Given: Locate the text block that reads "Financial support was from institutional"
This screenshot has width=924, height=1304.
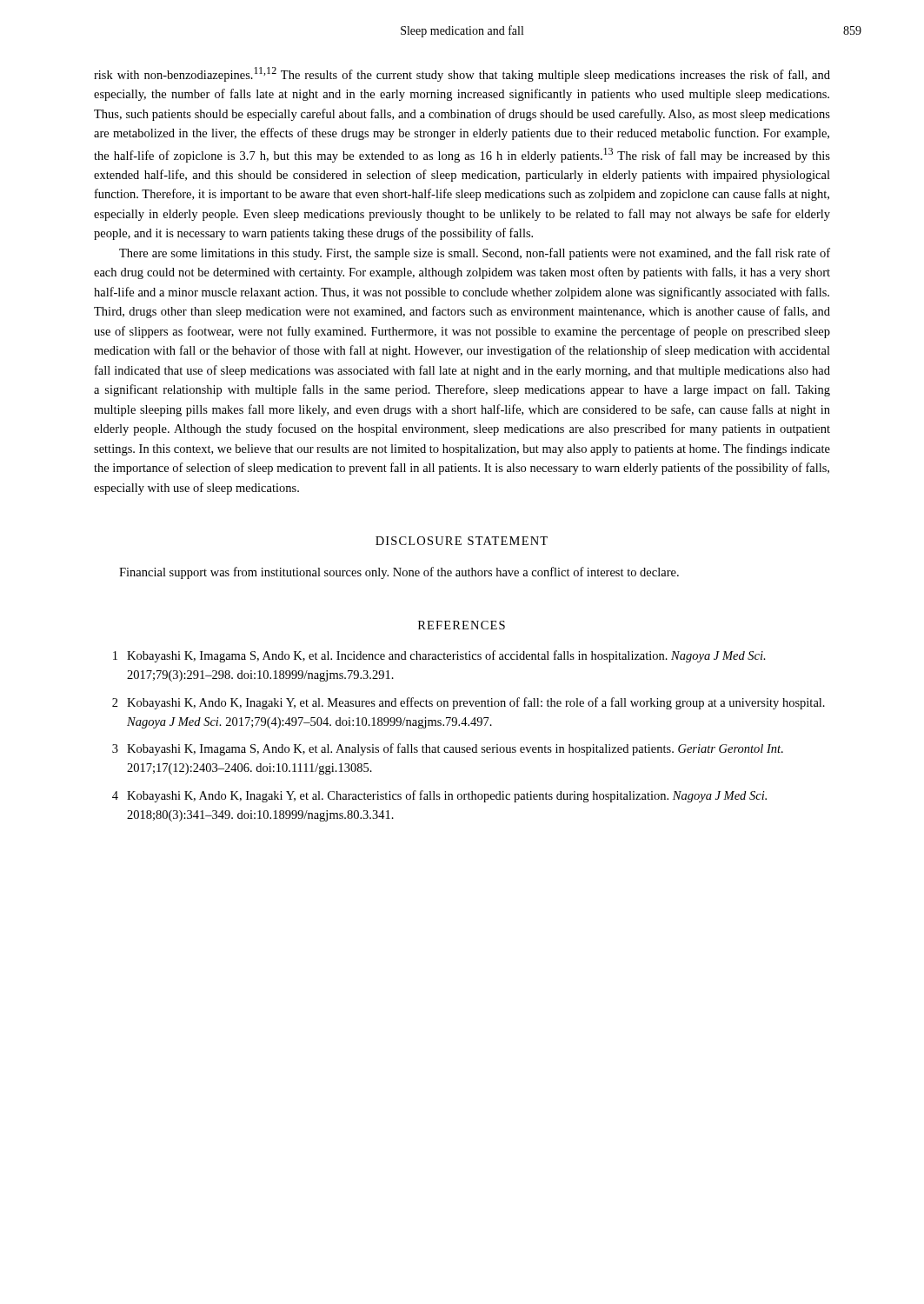Looking at the screenshot, I should pos(462,572).
